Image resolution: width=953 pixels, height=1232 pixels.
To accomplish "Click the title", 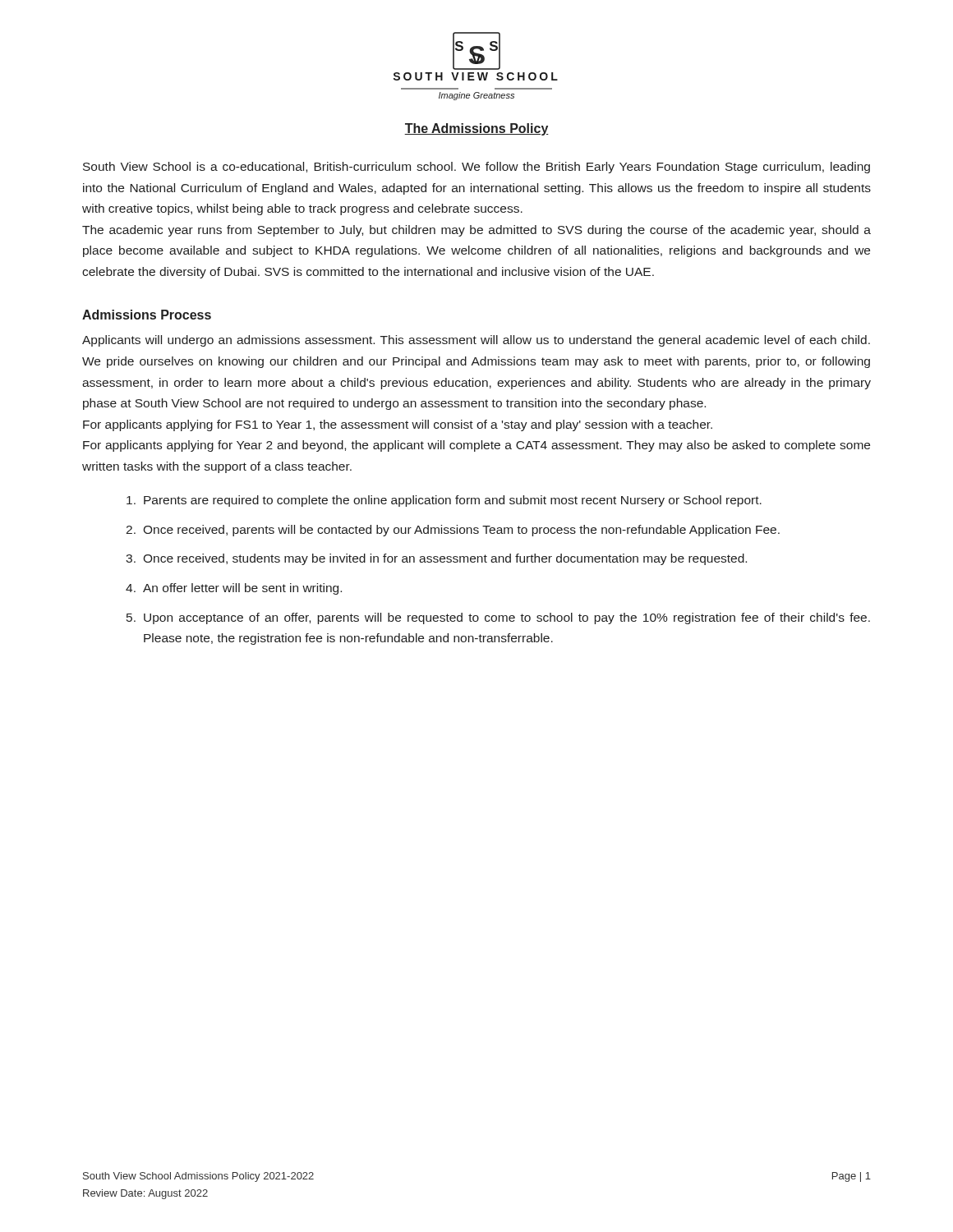I will point(476,129).
